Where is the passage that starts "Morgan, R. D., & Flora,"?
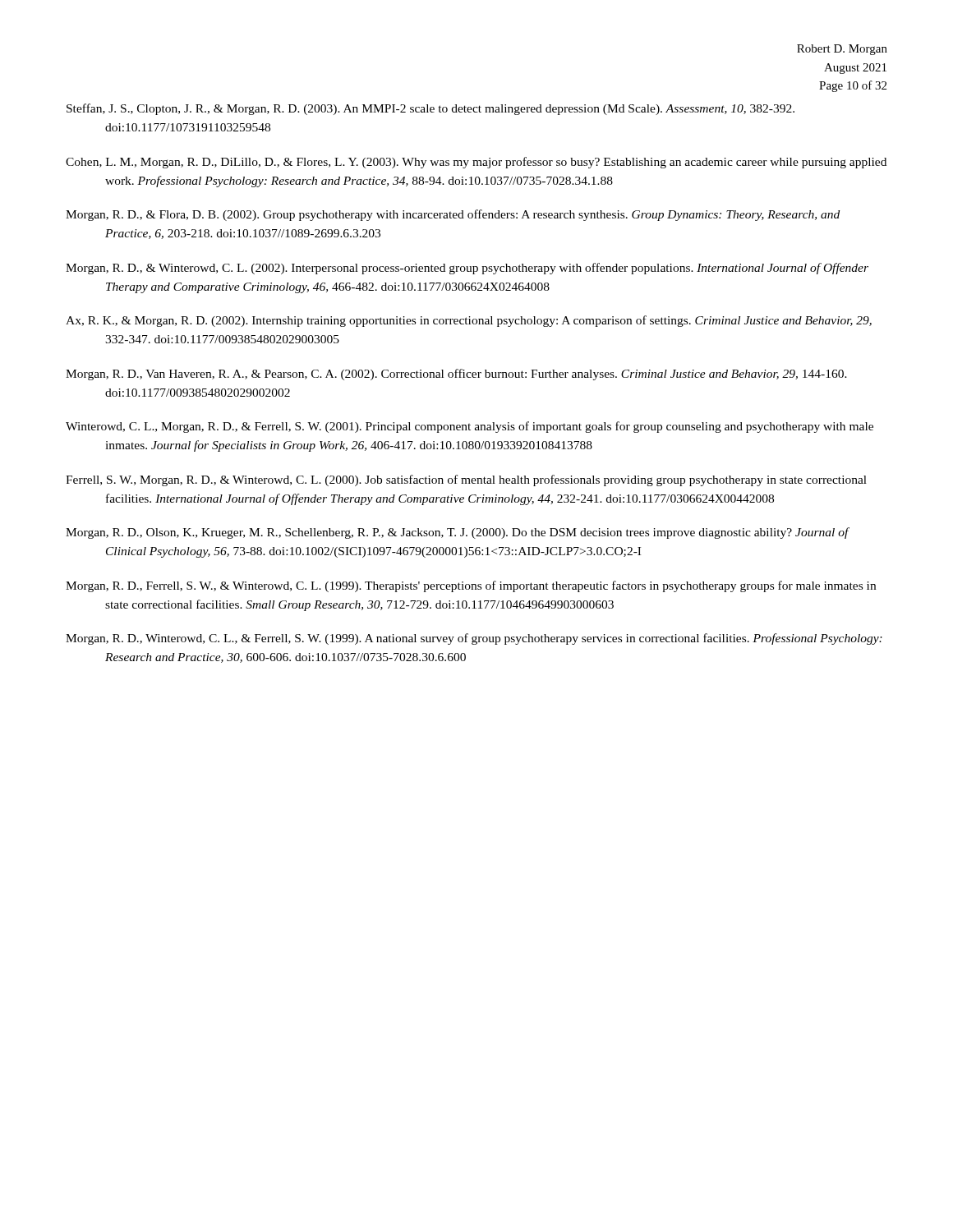This screenshot has width=953, height=1232. click(x=453, y=223)
